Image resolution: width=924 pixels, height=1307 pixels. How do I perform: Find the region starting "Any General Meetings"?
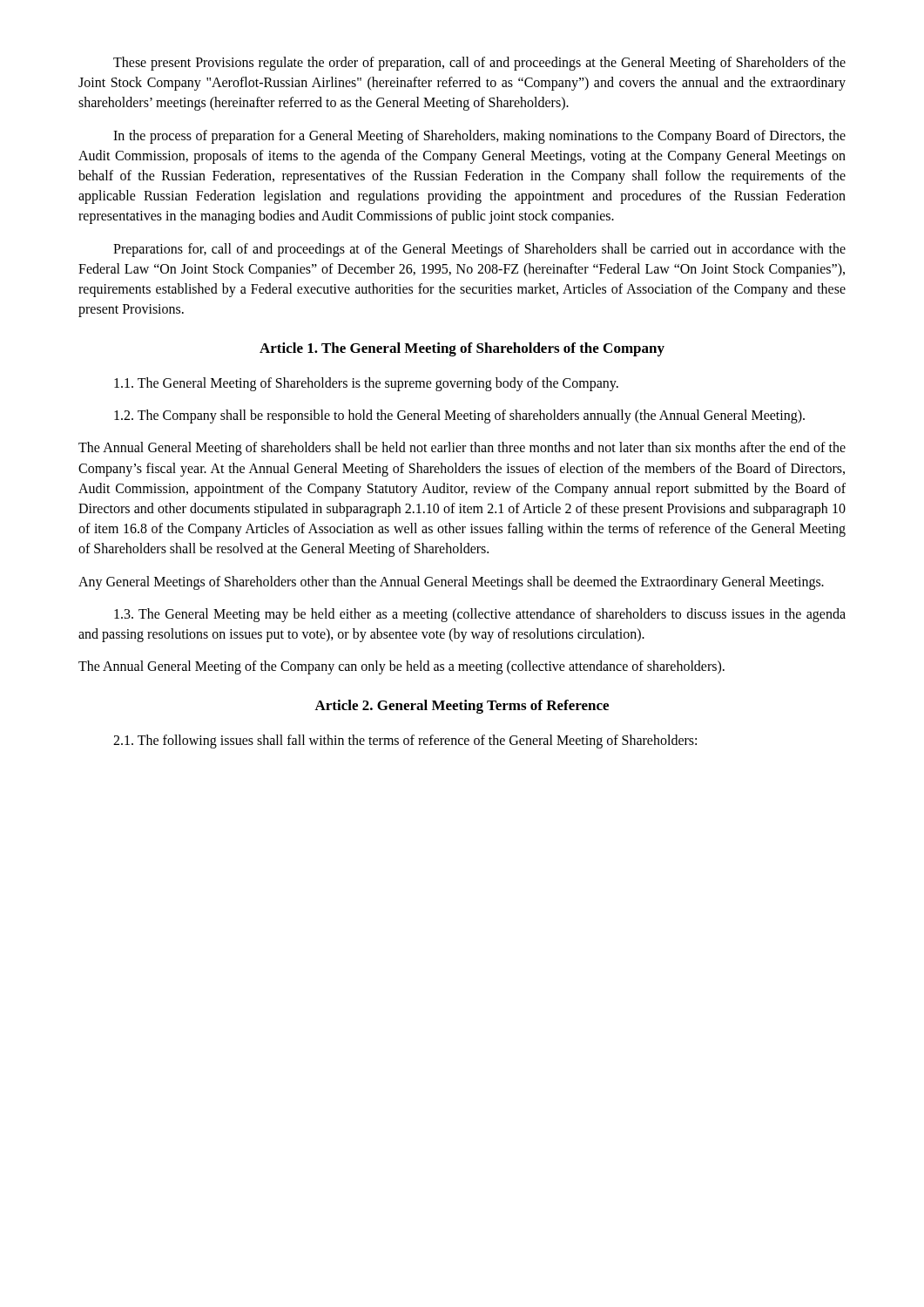pos(462,581)
